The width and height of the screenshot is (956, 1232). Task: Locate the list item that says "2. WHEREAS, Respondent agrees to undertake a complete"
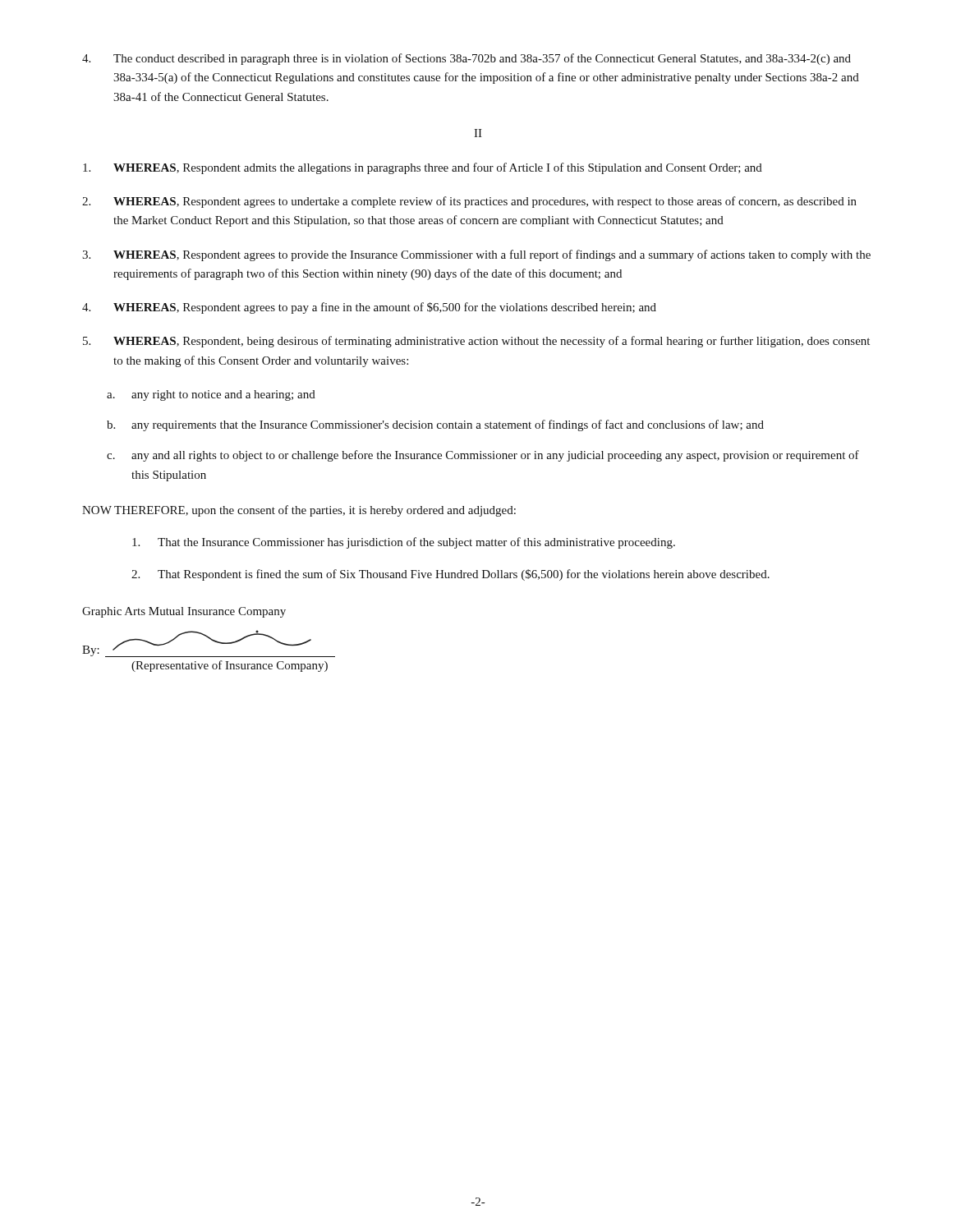coord(478,211)
